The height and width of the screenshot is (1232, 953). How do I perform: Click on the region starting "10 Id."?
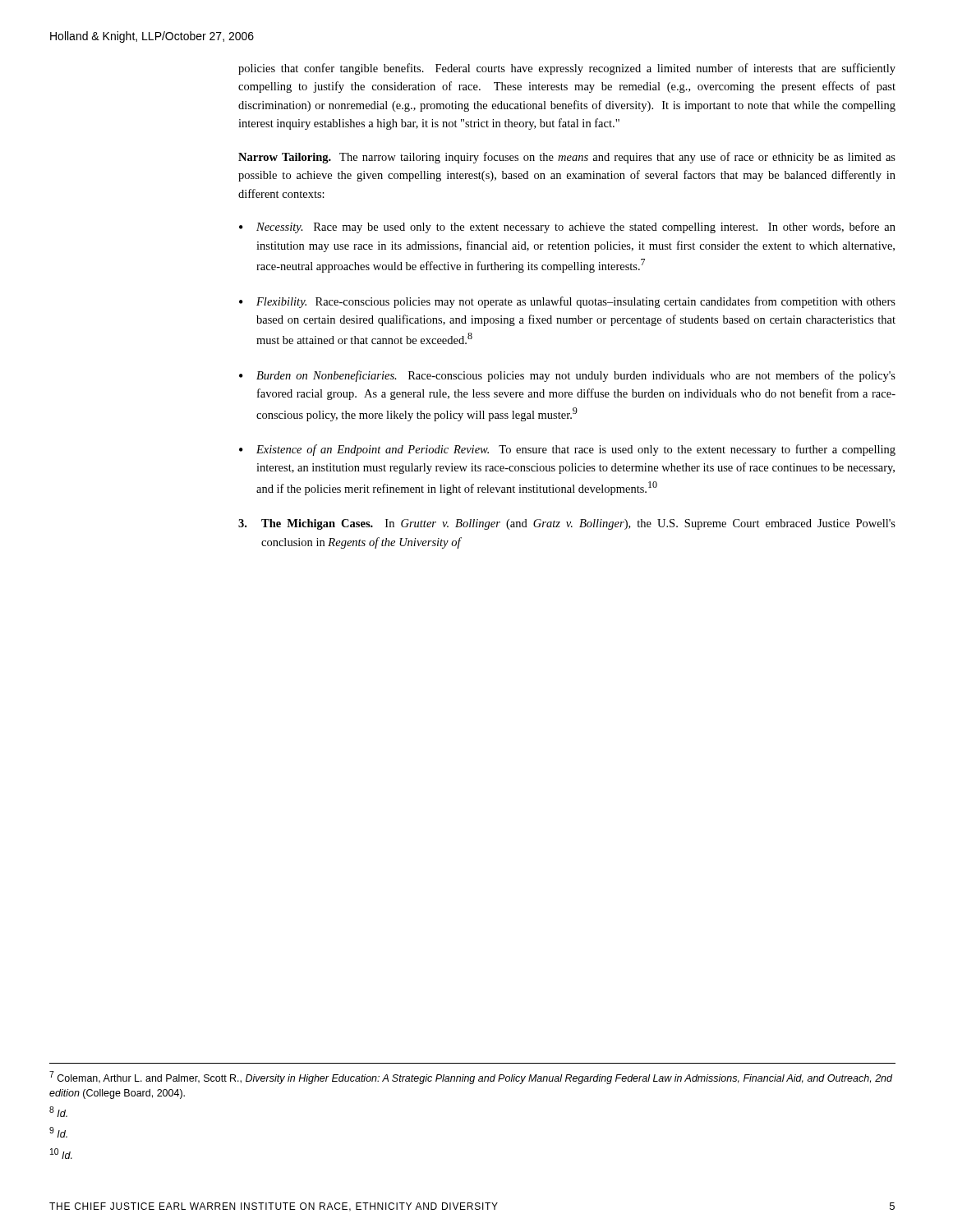(x=61, y=1154)
